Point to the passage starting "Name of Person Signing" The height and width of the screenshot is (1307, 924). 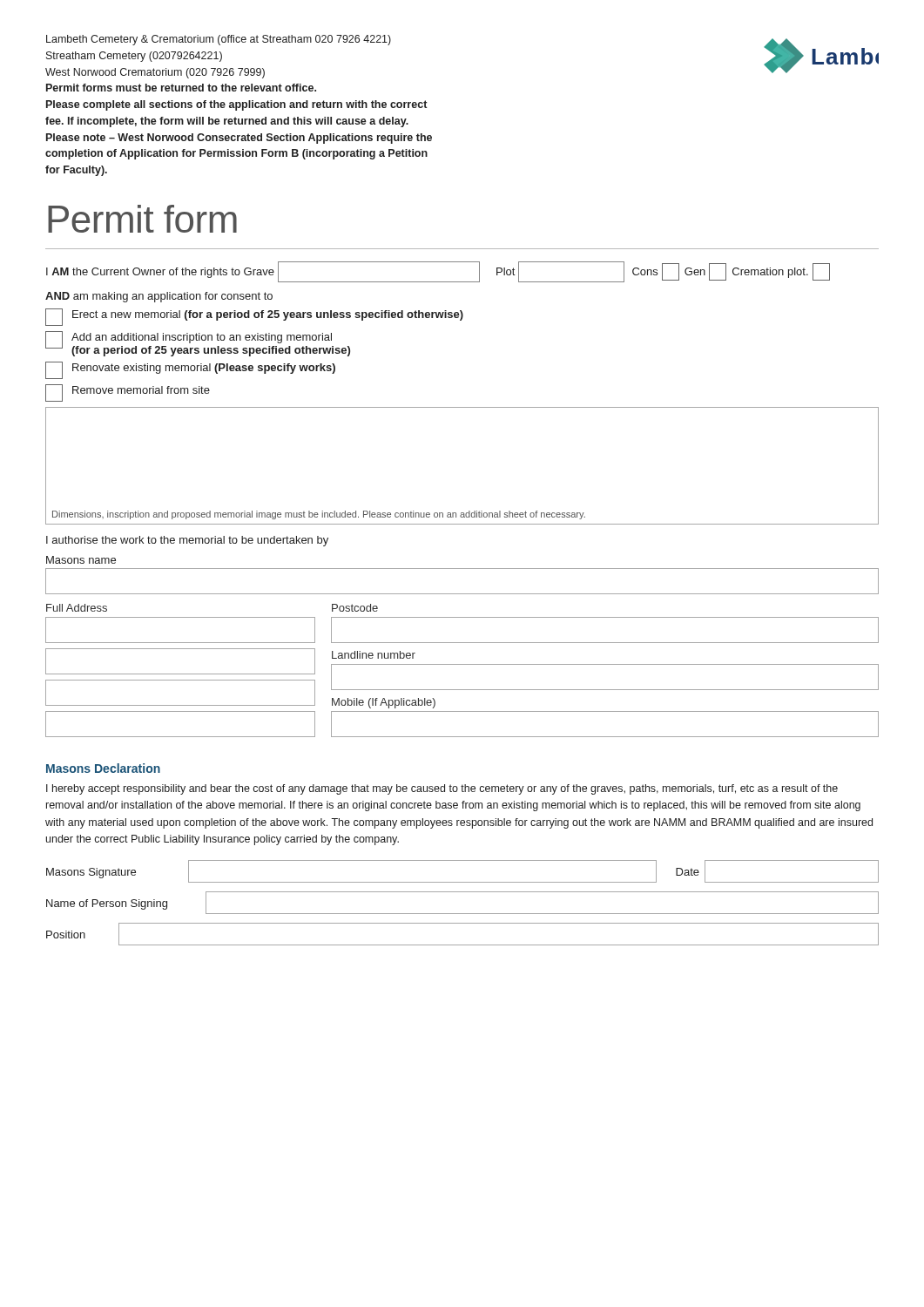(x=462, y=903)
